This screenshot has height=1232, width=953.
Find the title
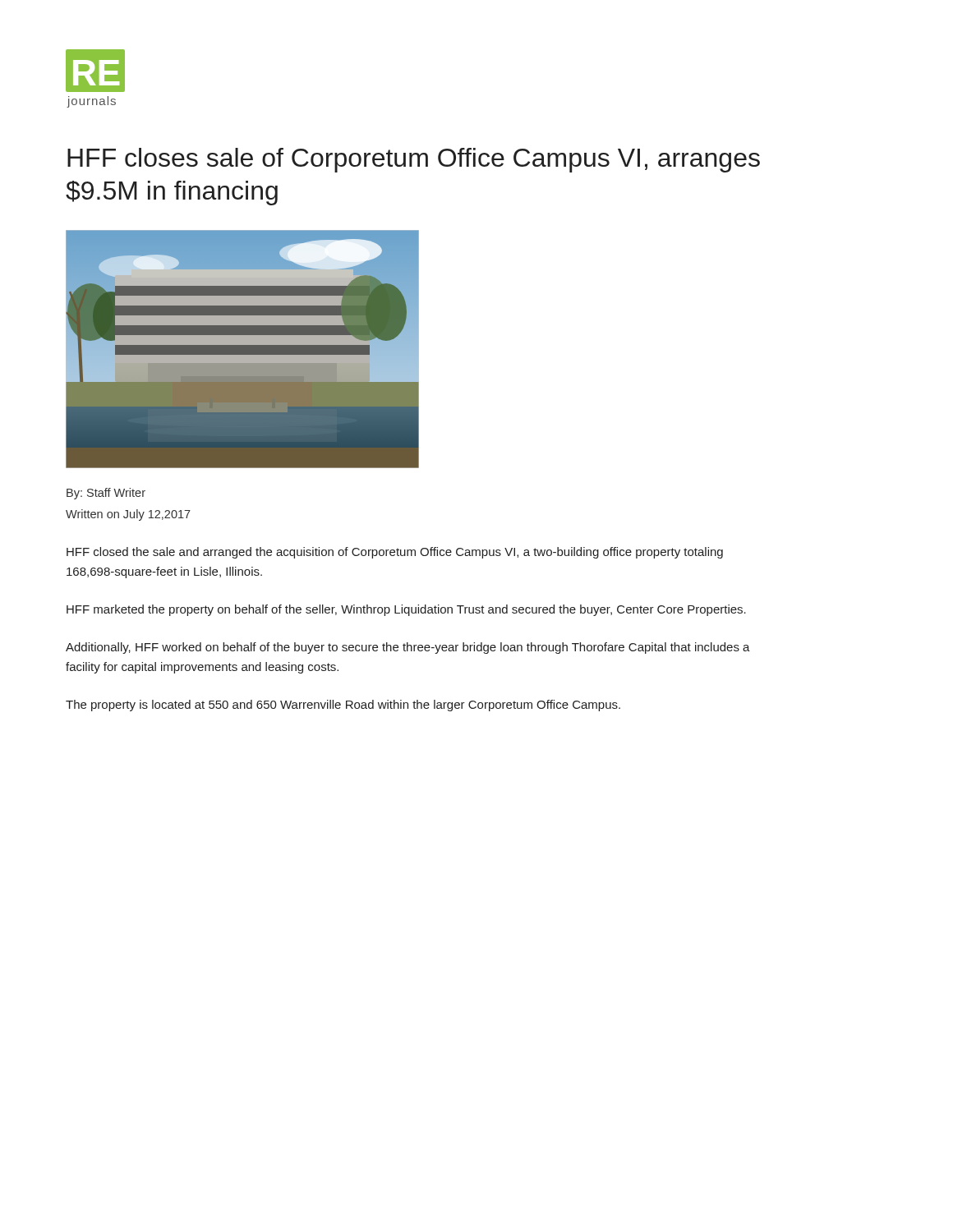click(x=435, y=174)
